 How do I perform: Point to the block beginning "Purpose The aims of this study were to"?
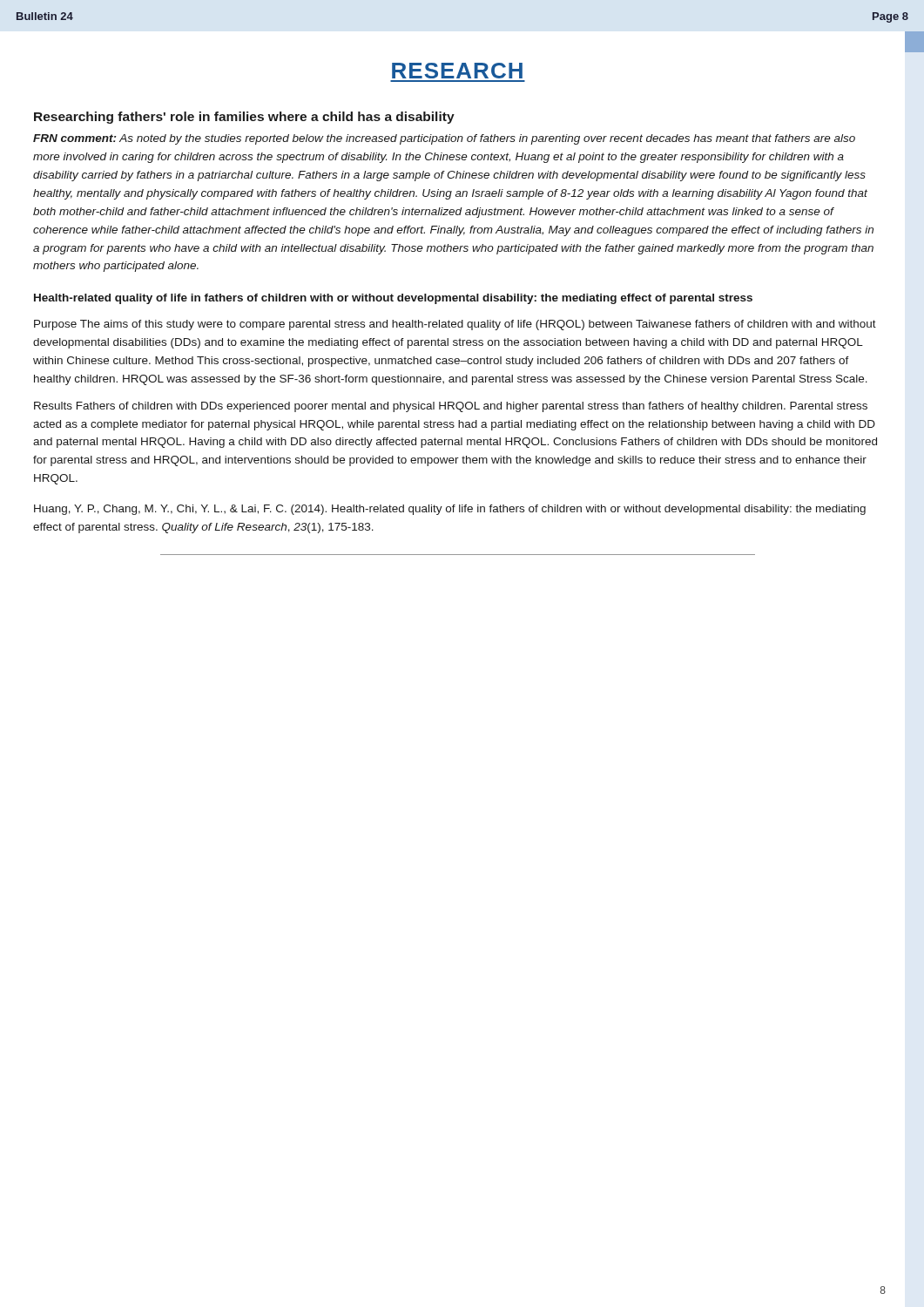point(454,351)
